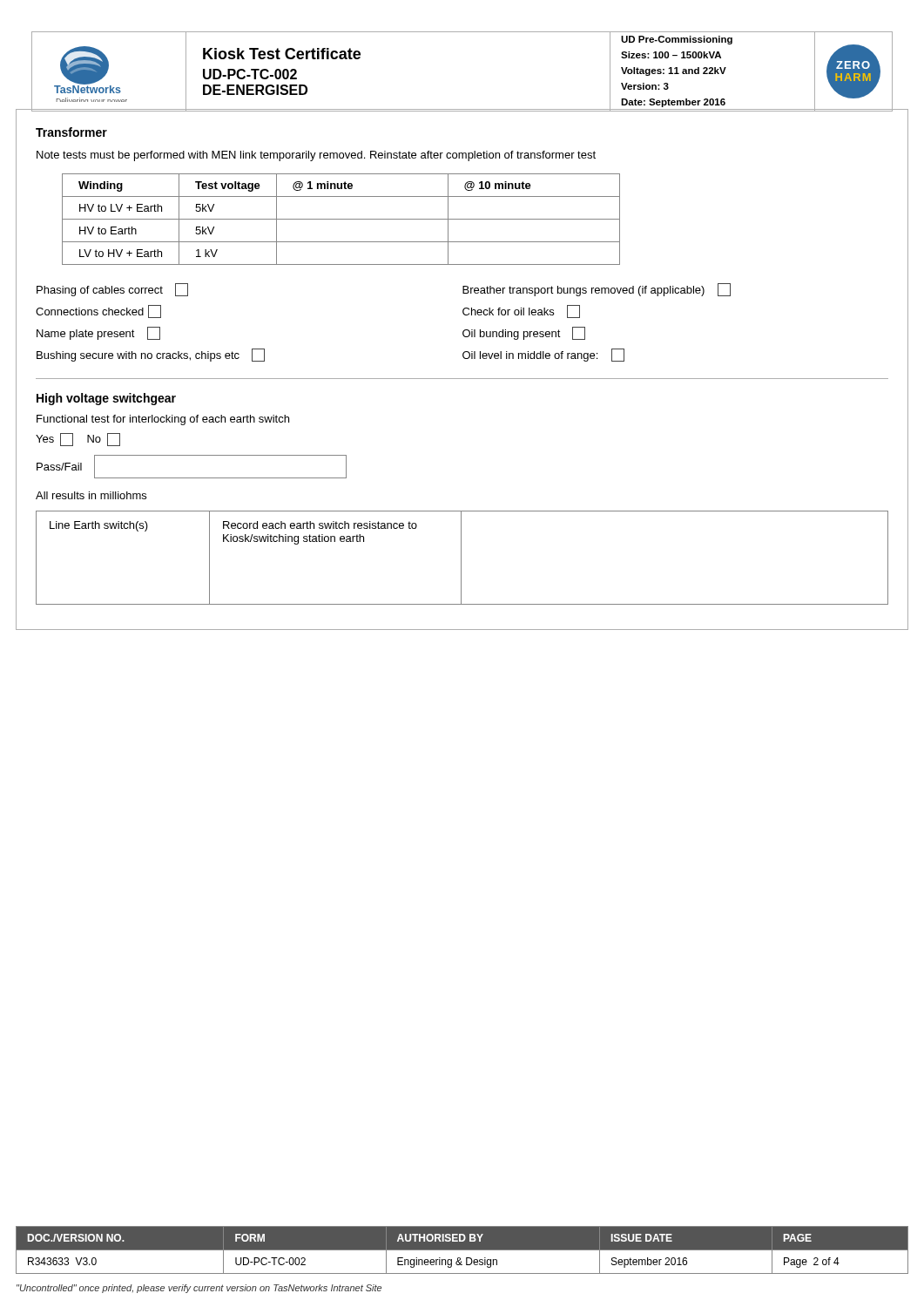Click on the table containing "Record each earth switch"
The height and width of the screenshot is (1307, 924).
click(x=462, y=558)
